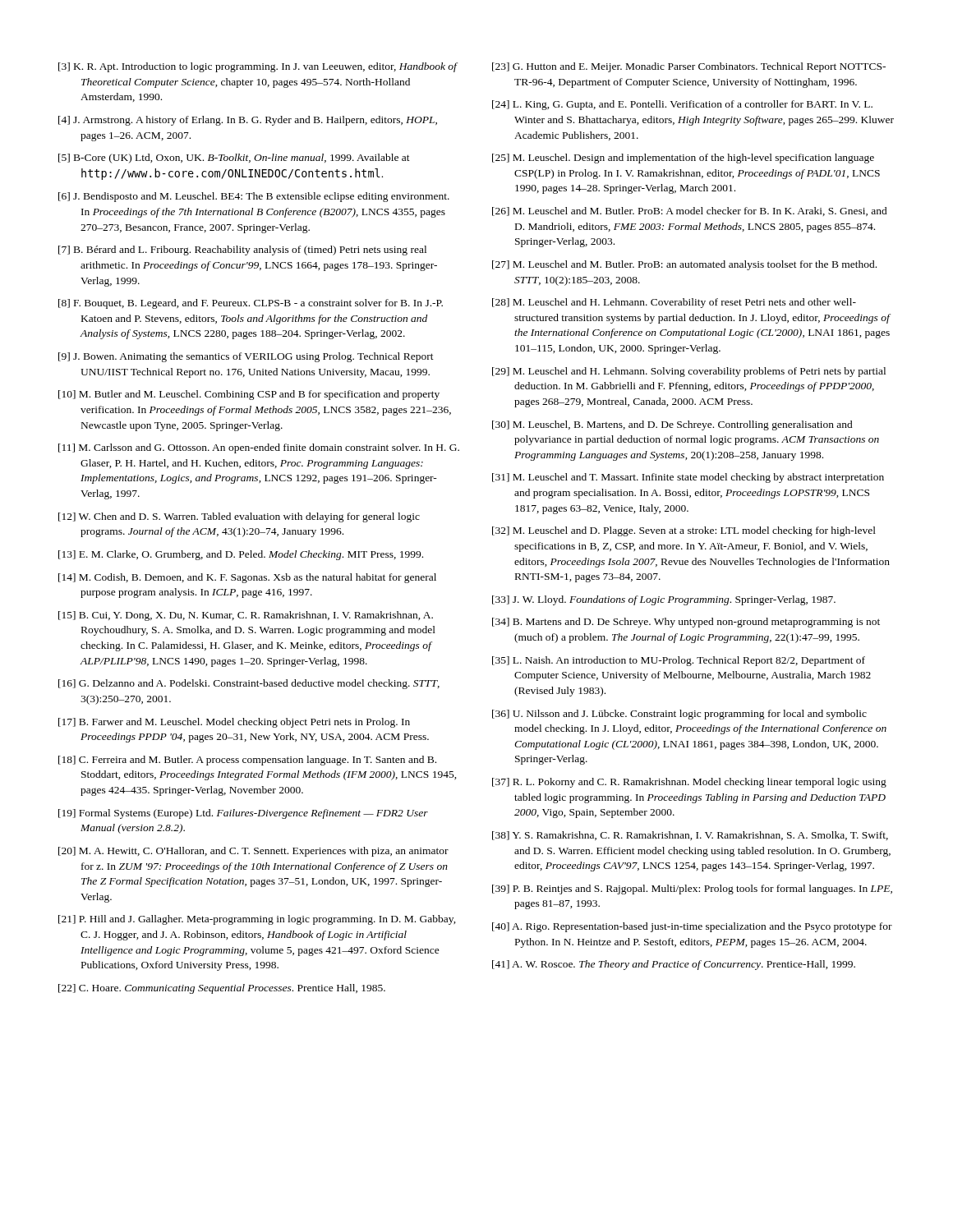Image resolution: width=953 pixels, height=1232 pixels.
Task: Click on the element starting "[12] W. Chen and D. S. Warren. Tabled"
Action: [x=239, y=524]
